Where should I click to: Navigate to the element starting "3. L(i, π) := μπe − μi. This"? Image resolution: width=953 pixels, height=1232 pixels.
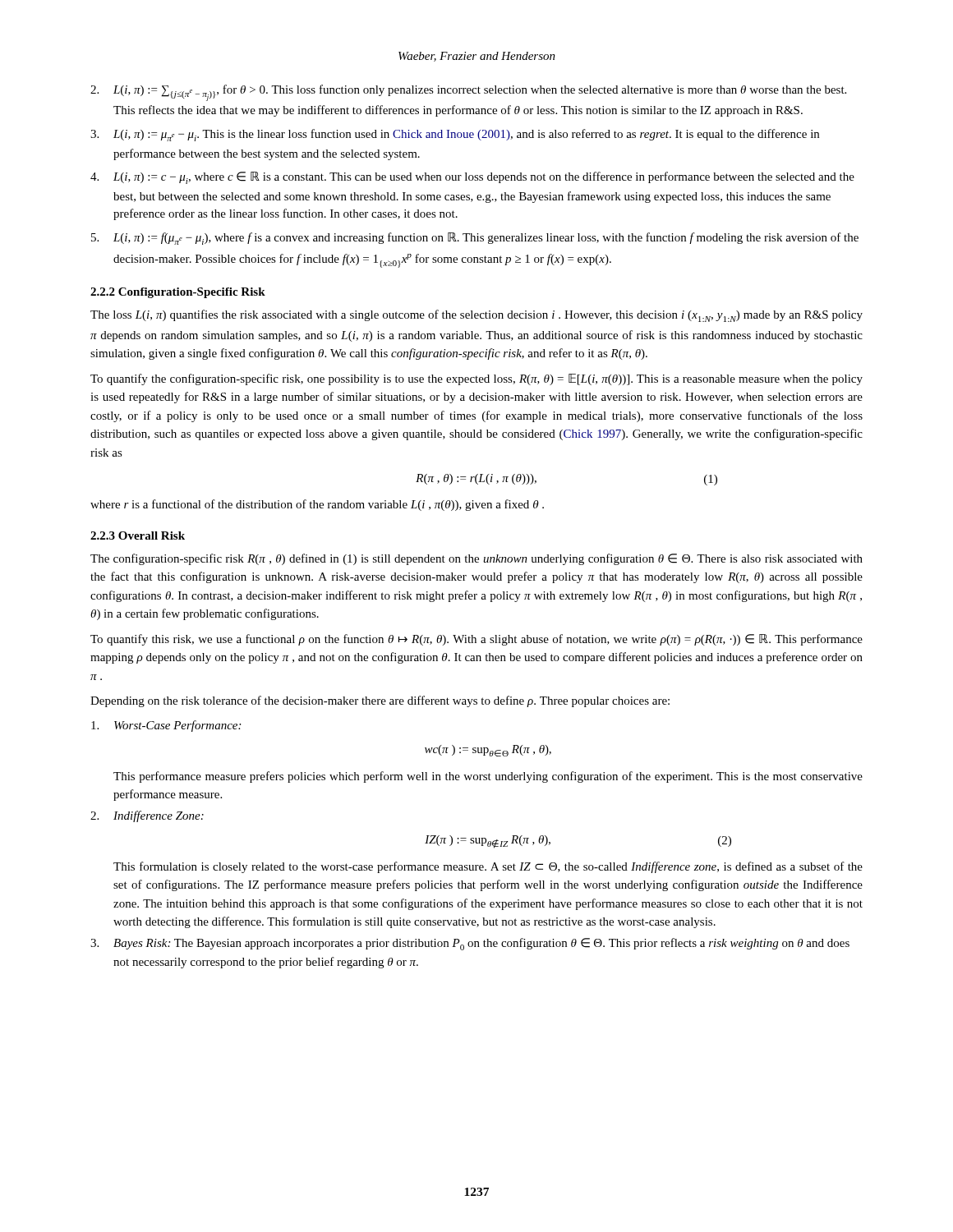point(476,144)
